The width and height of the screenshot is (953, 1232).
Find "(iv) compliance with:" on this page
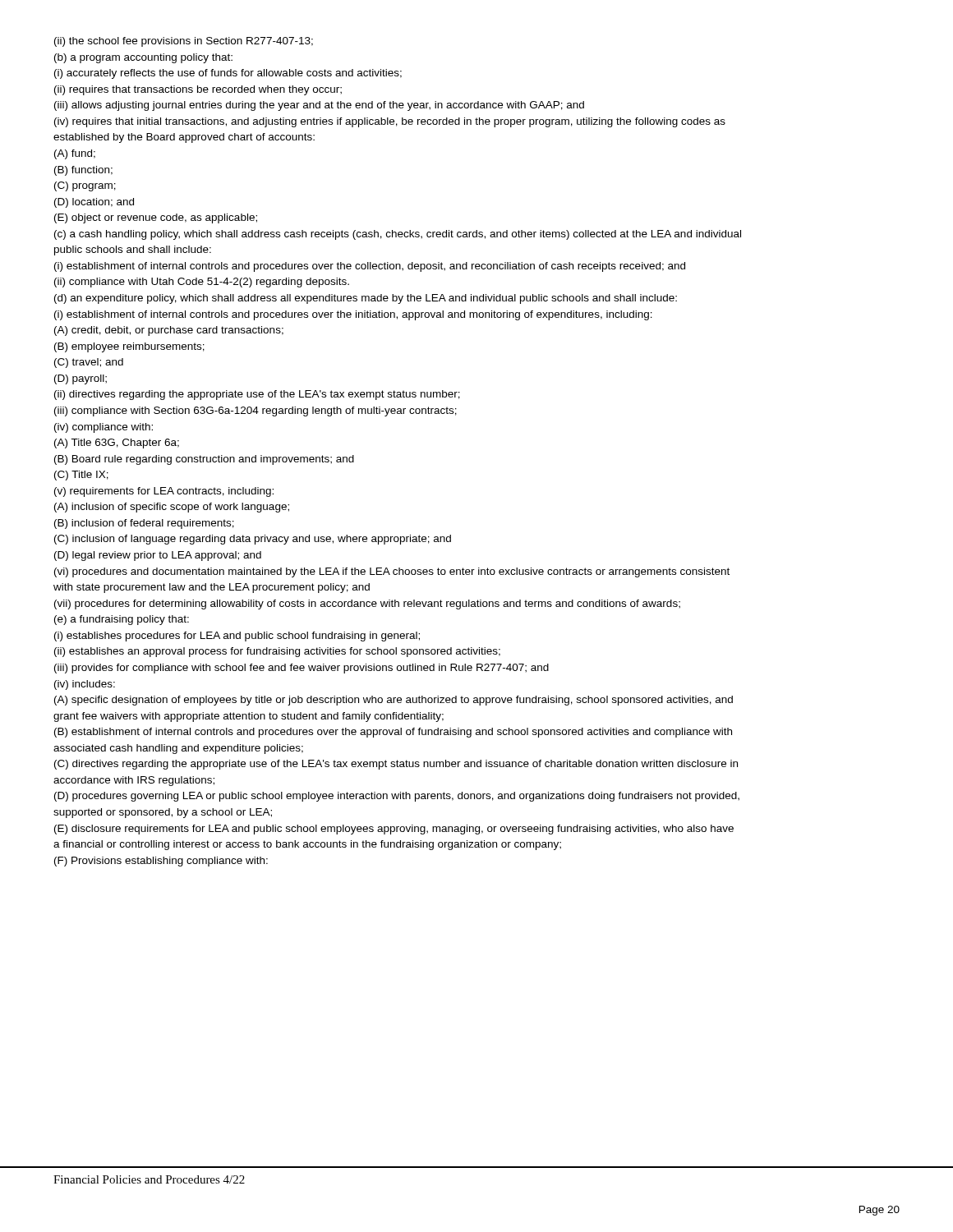(x=104, y=426)
